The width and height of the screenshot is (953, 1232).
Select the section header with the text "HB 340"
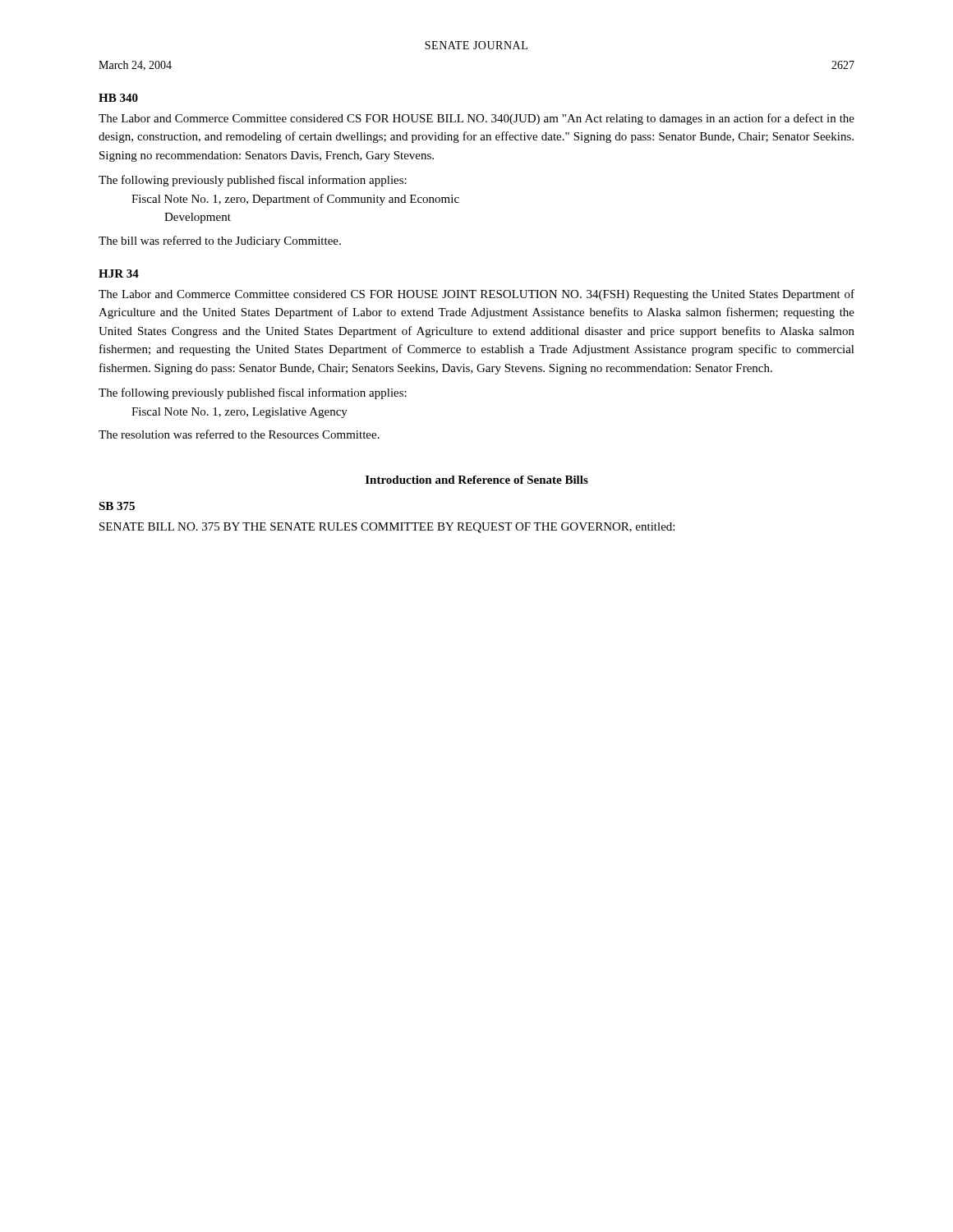tap(118, 98)
